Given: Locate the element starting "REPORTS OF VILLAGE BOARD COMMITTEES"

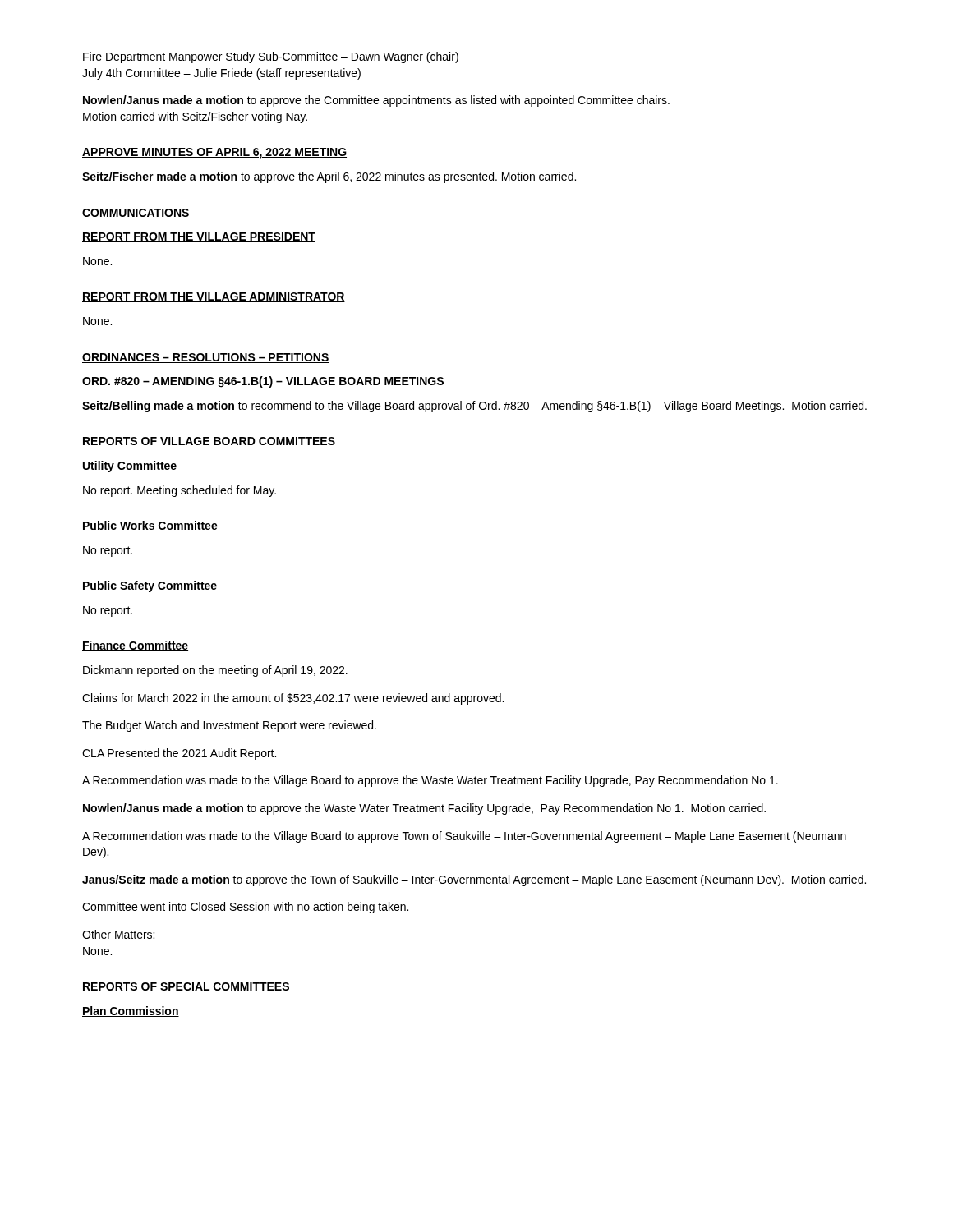Looking at the screenshot, I should [209, 441].
